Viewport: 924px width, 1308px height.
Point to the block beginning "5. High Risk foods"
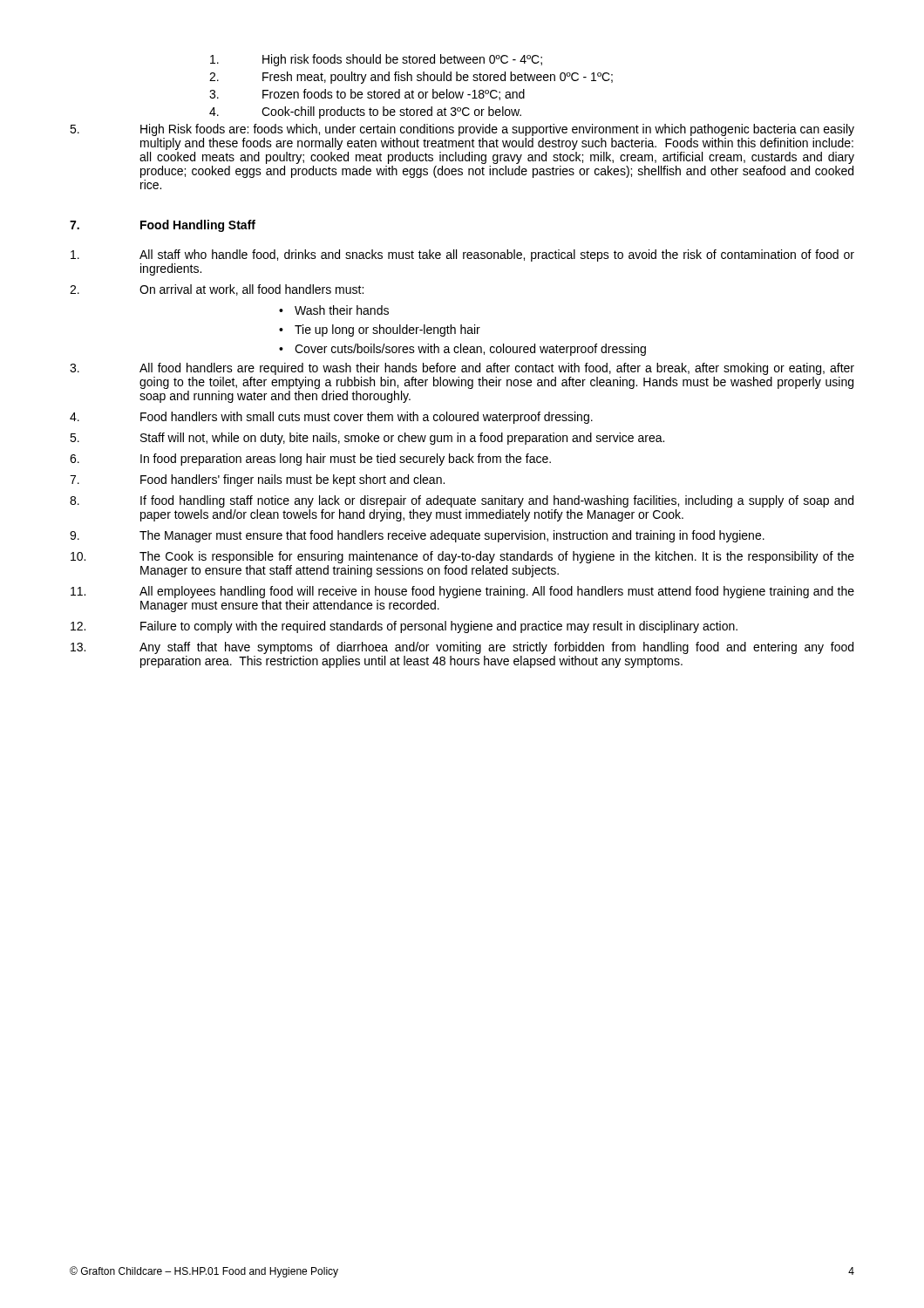click(462, 157)
